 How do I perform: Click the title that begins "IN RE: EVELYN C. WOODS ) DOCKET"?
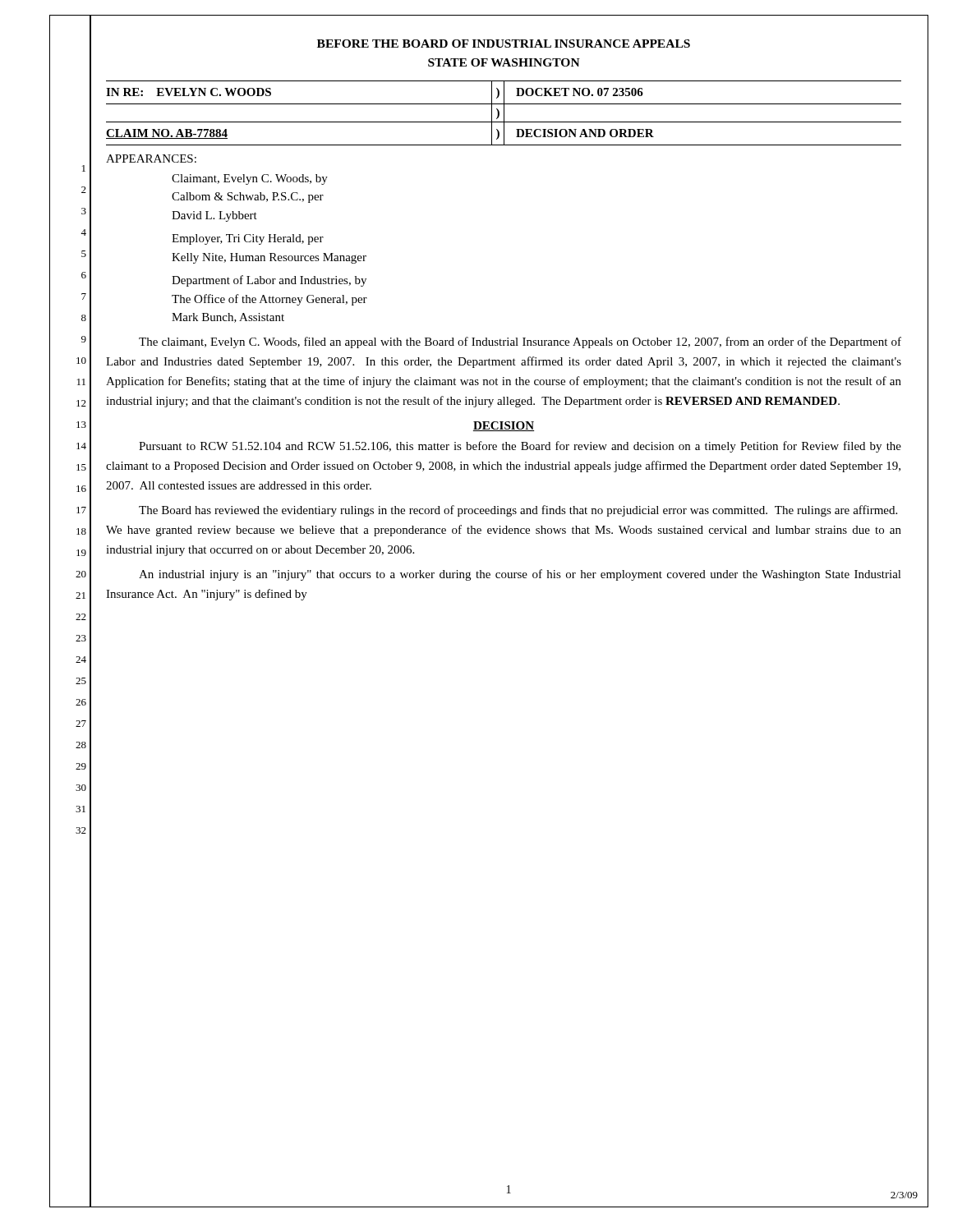[x=504, y=113]
